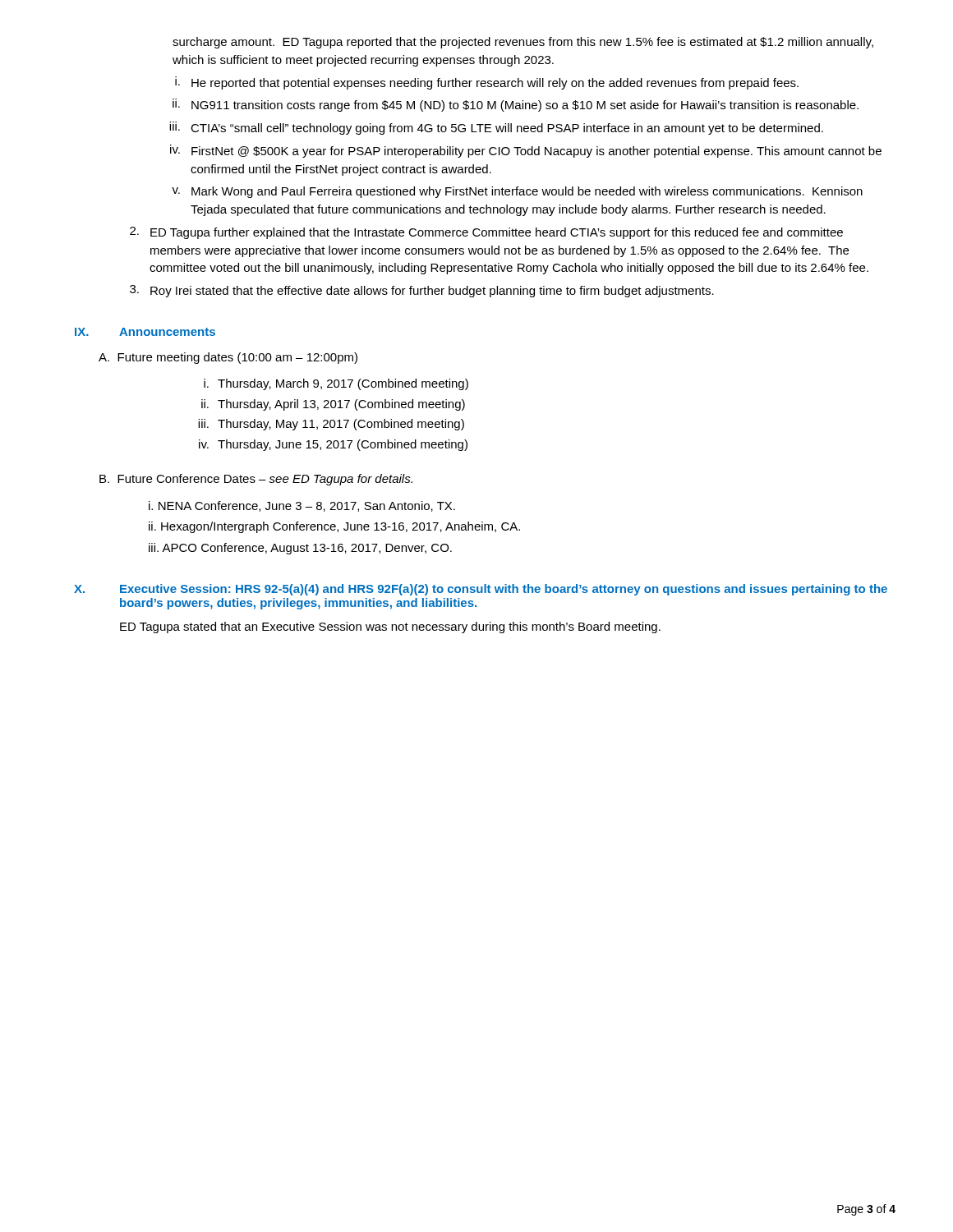This screenshot has width=953, height=1232.
Task: Click the passage that begins "v. Mark Wong and"
Action: [518, 200]
